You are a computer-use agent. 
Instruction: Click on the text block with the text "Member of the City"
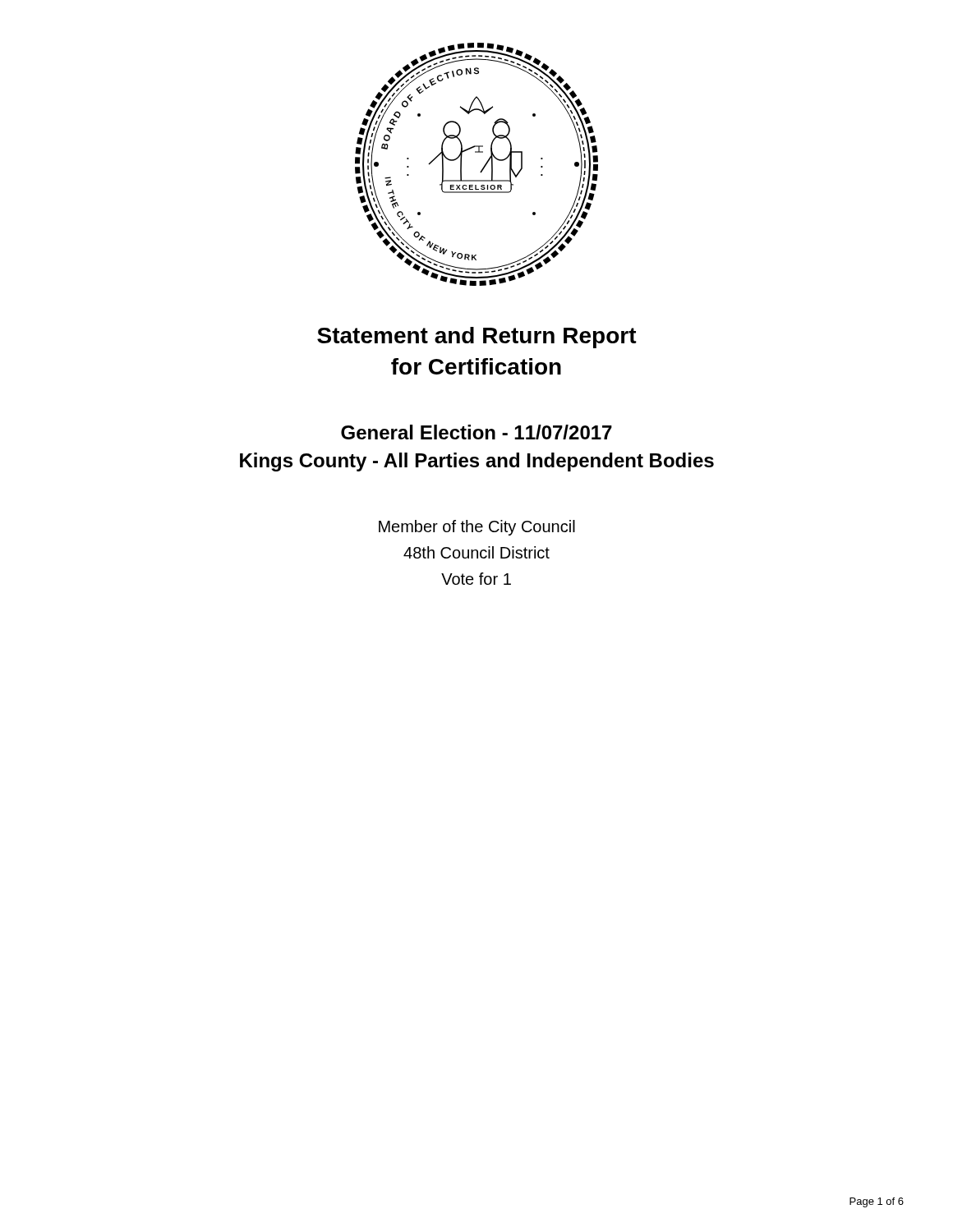476,553
